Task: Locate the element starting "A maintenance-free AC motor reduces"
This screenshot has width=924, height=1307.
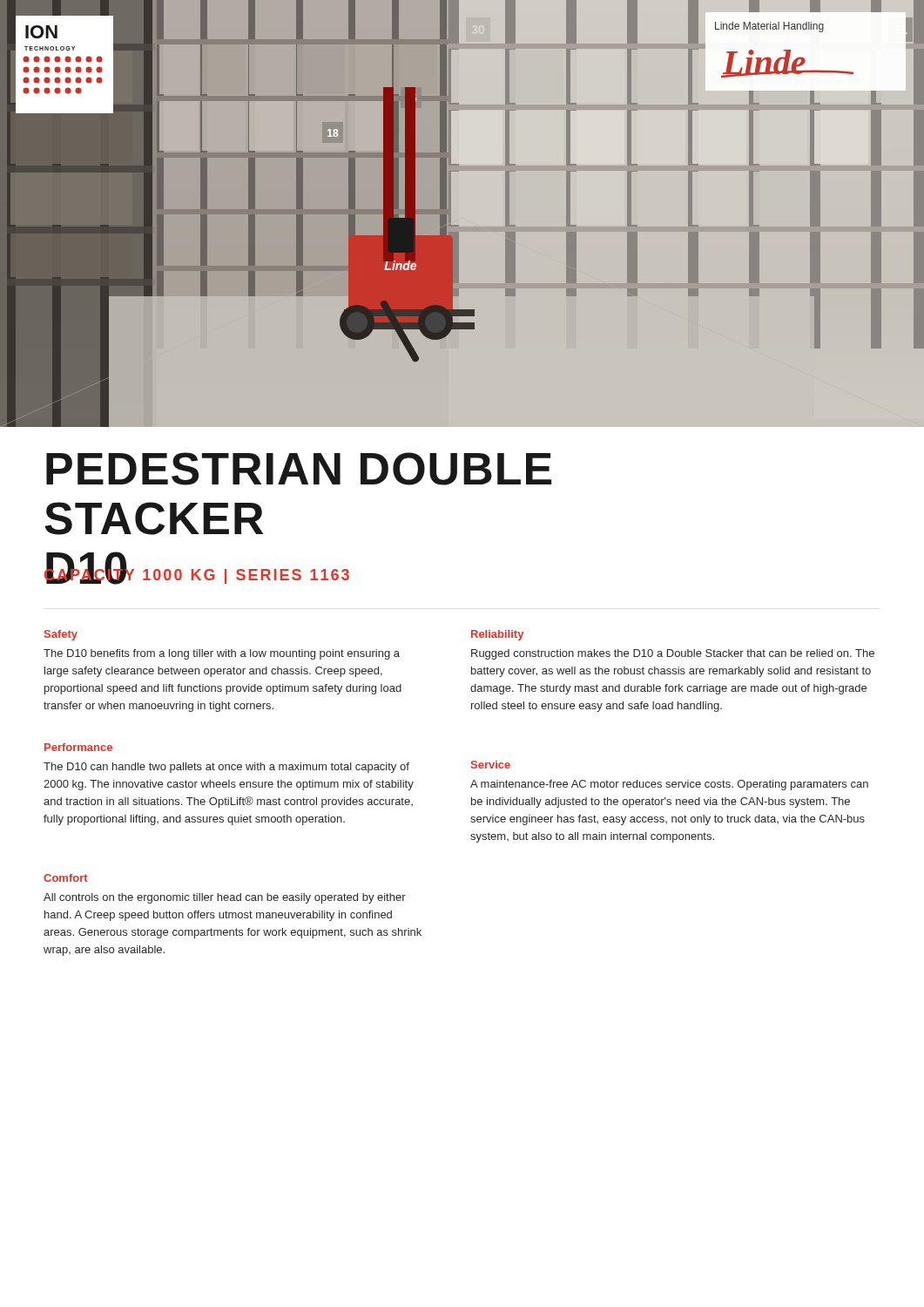Action: pos(675,811)
